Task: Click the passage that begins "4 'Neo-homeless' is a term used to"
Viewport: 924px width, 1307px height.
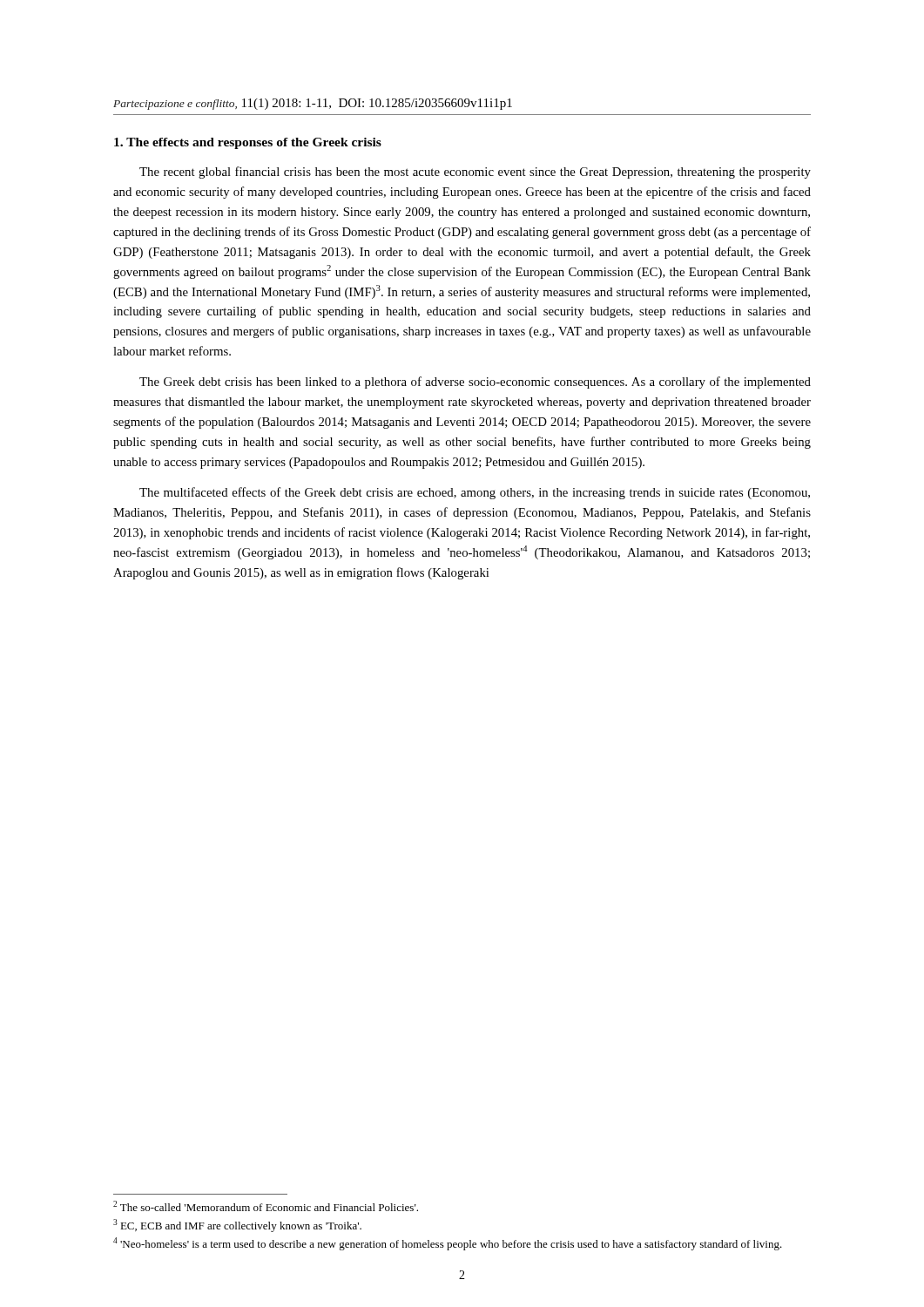Action: [448, 1244]
